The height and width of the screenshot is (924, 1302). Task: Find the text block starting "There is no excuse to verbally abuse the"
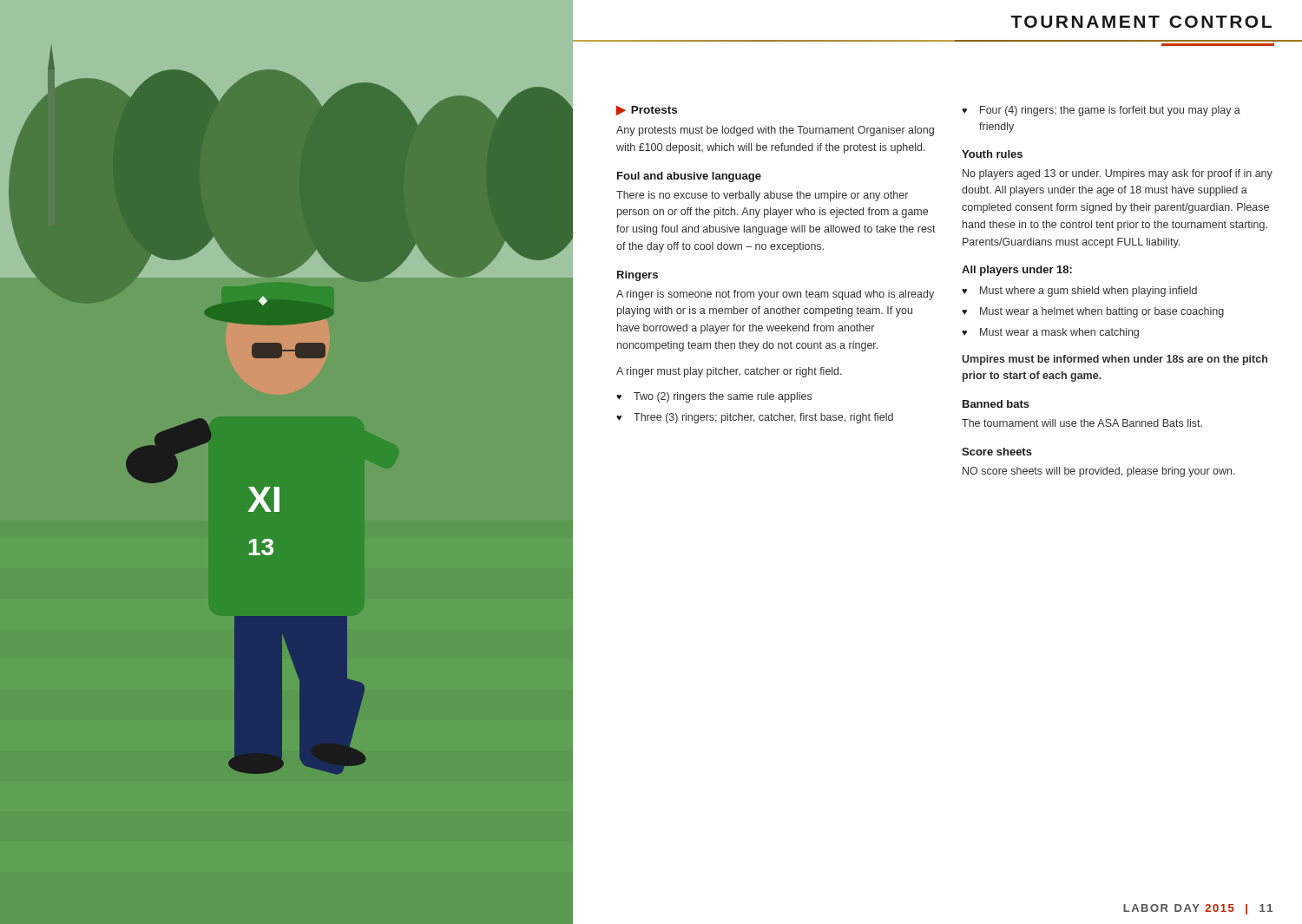[776, 220]
